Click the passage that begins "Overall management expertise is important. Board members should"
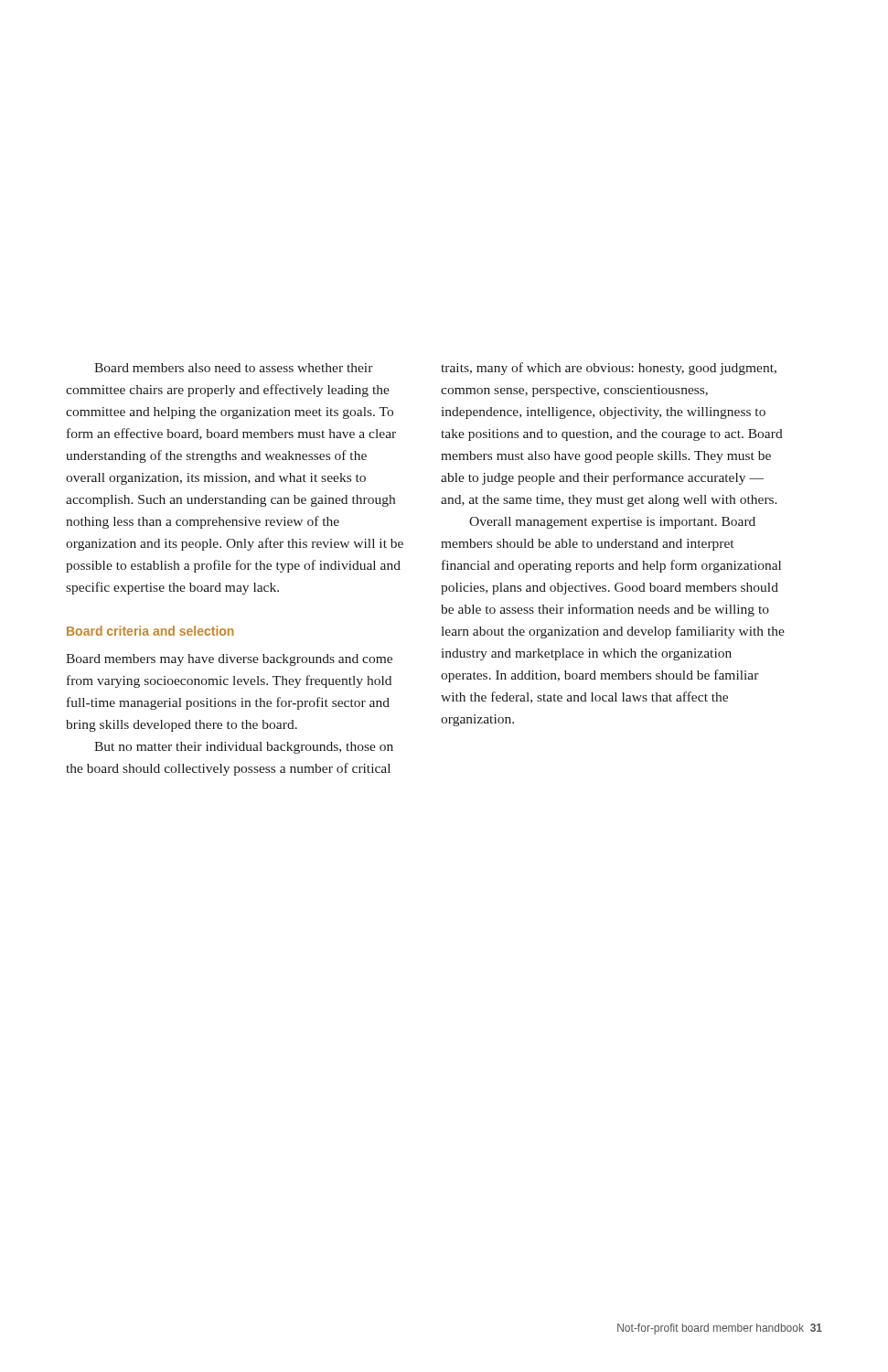This screenshot has height=1372, width=888. point(613,620)
